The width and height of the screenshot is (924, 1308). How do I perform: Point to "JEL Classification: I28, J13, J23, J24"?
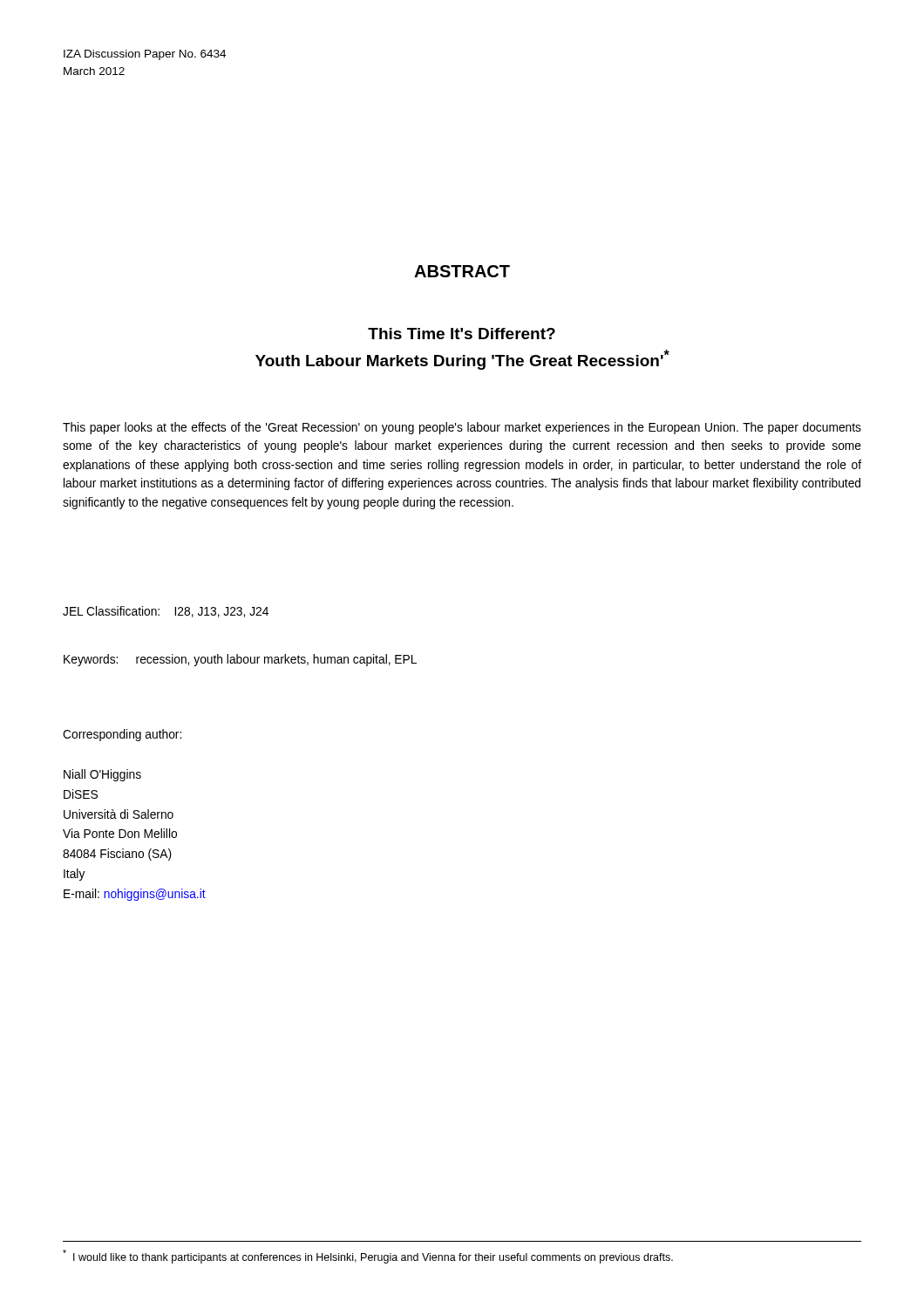coord(166,612)
